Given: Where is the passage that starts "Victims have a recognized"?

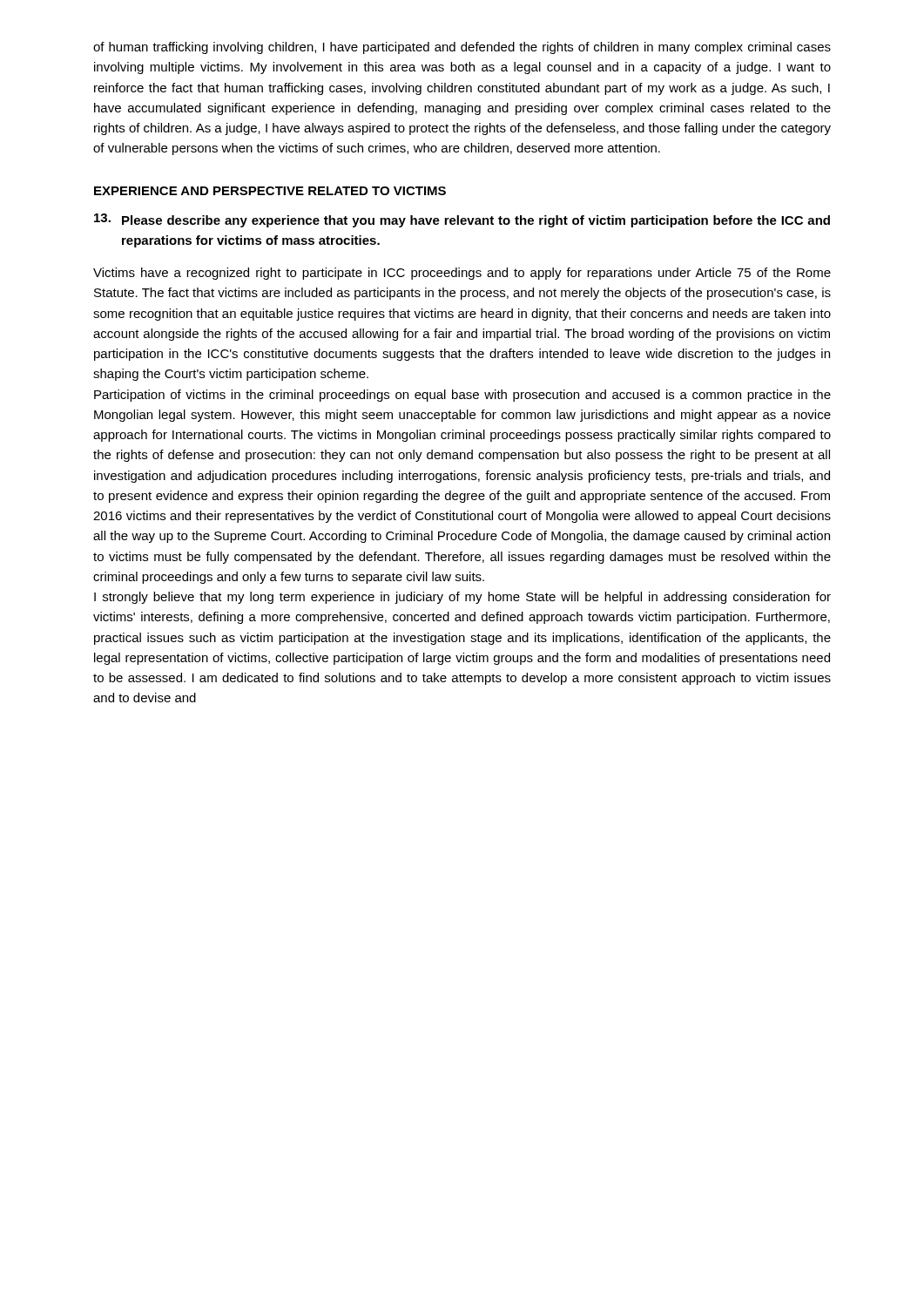Looking at the screenshot, I should tap(462, 323).
